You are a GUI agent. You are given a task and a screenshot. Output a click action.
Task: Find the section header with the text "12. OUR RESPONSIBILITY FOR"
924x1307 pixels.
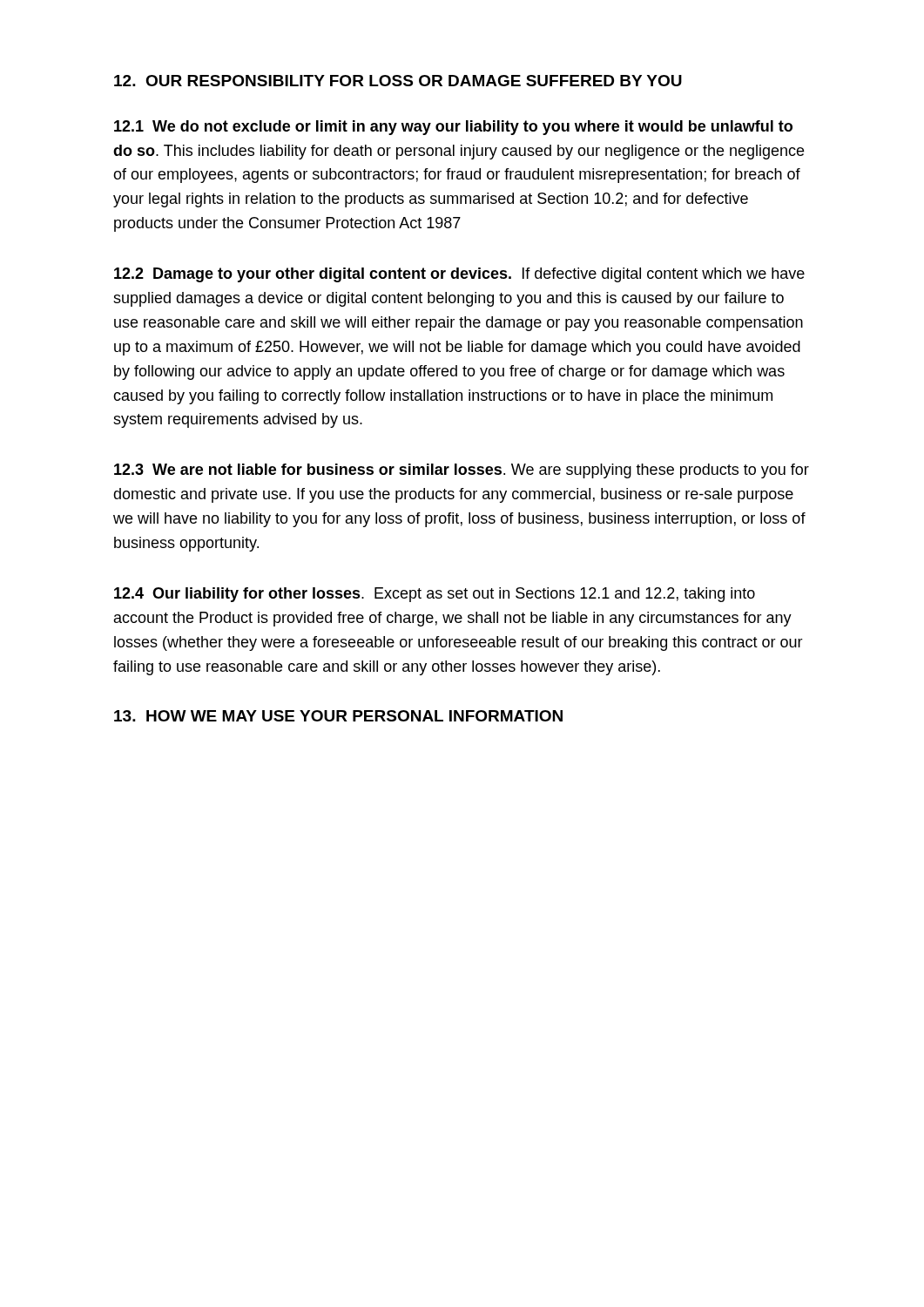tap(398, 81)
